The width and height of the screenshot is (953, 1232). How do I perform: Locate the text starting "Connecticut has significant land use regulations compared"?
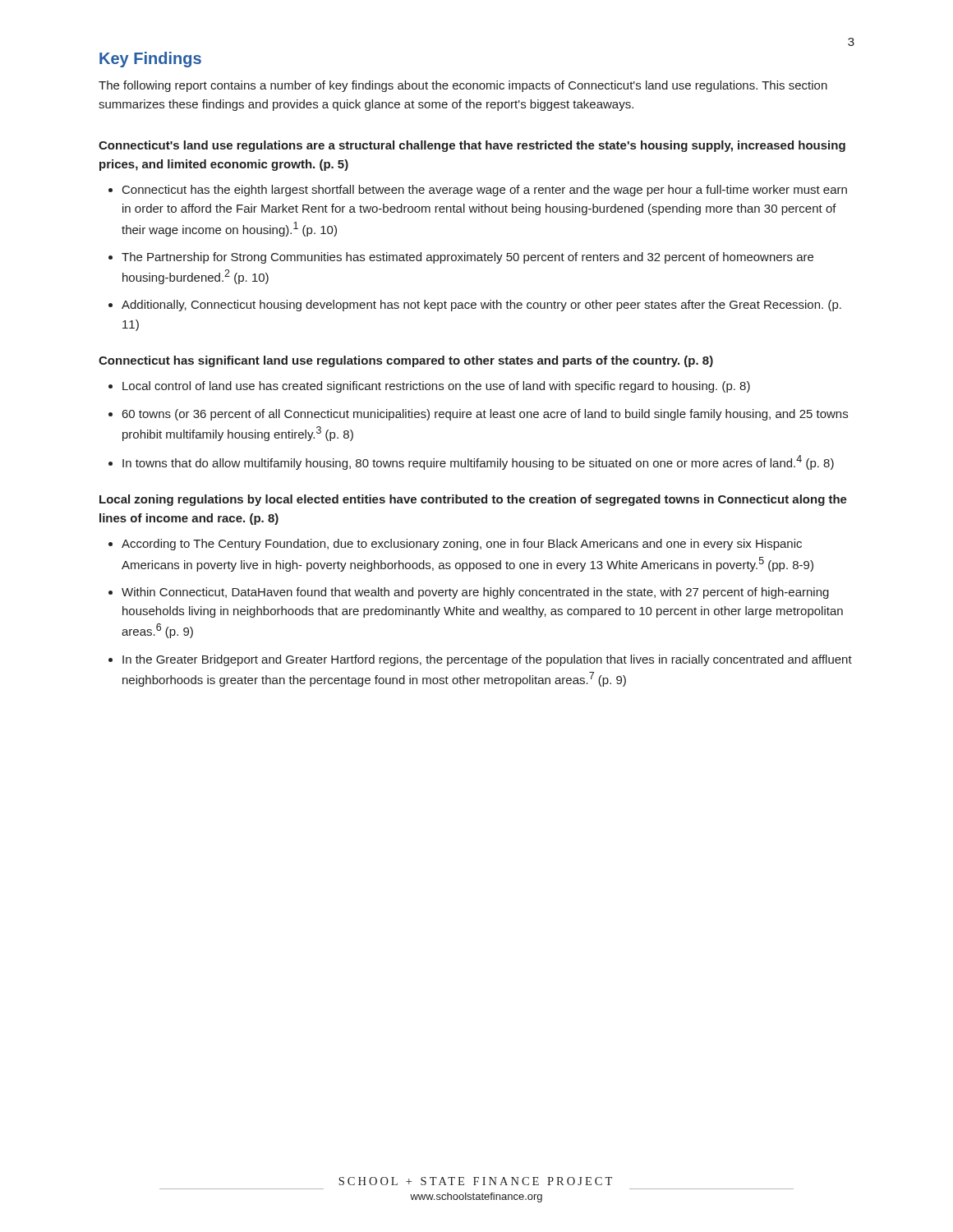click(406, 360)
